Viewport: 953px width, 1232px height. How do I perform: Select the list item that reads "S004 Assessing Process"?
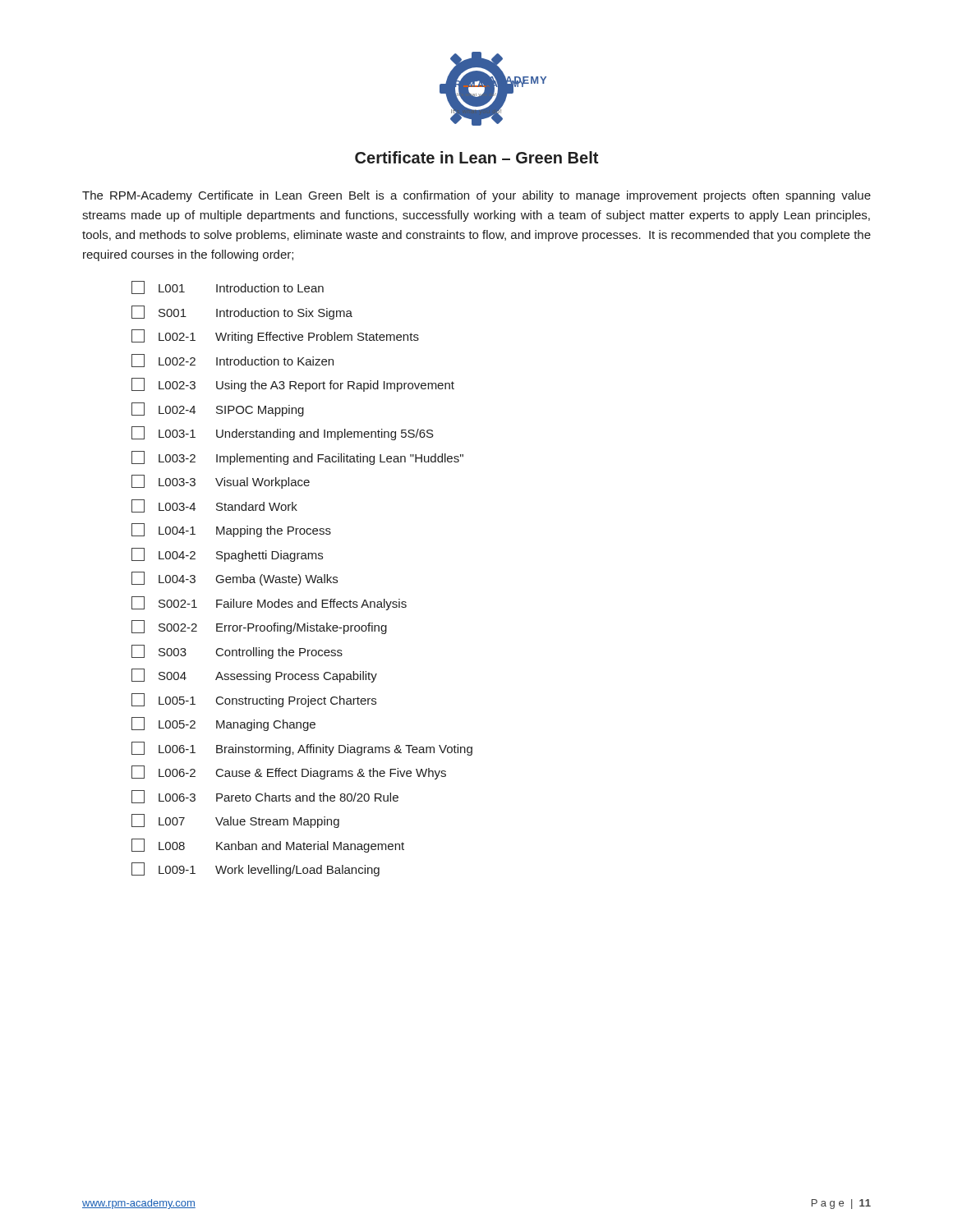click(x=254, y=676)
